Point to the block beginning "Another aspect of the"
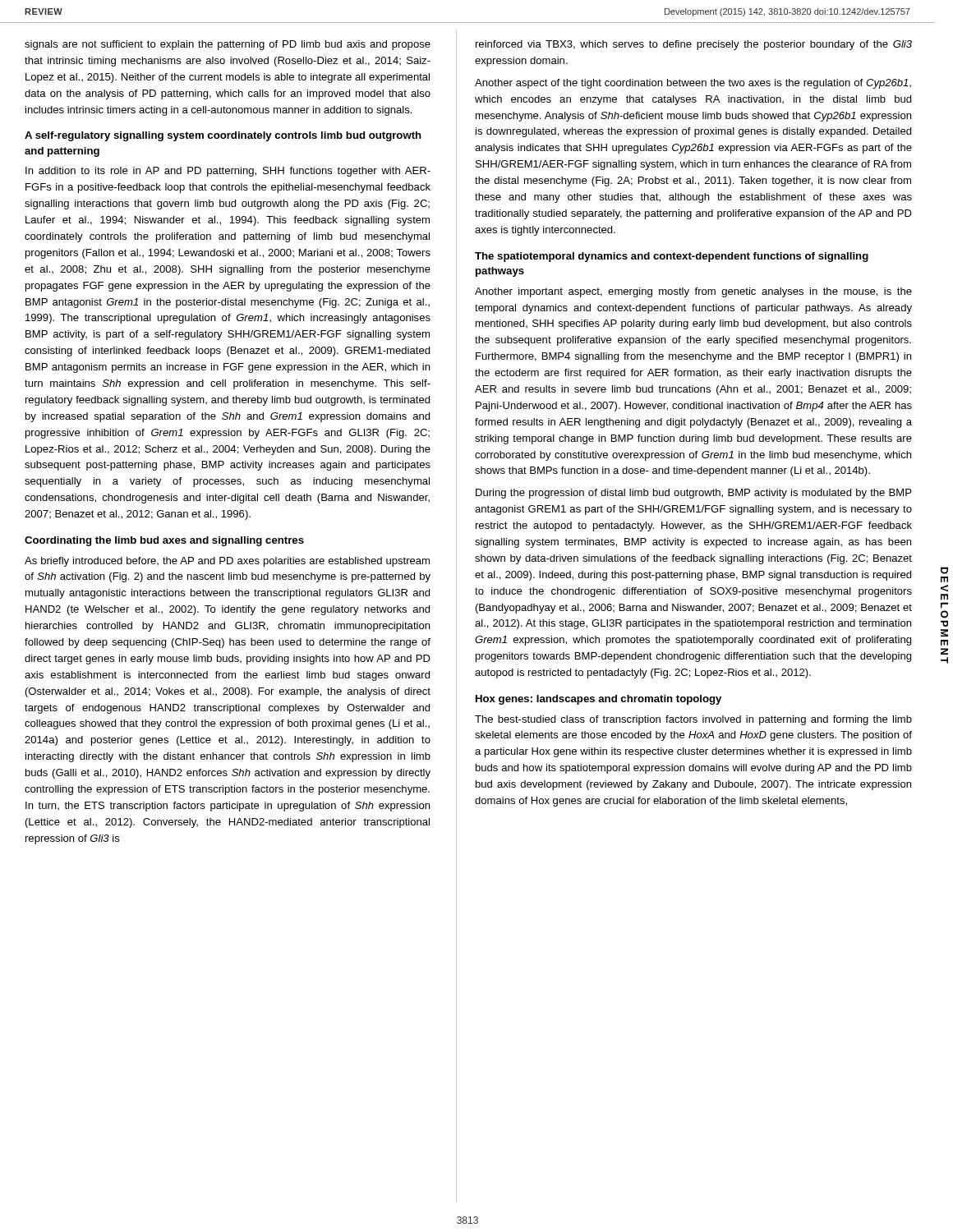 point(693,156)
